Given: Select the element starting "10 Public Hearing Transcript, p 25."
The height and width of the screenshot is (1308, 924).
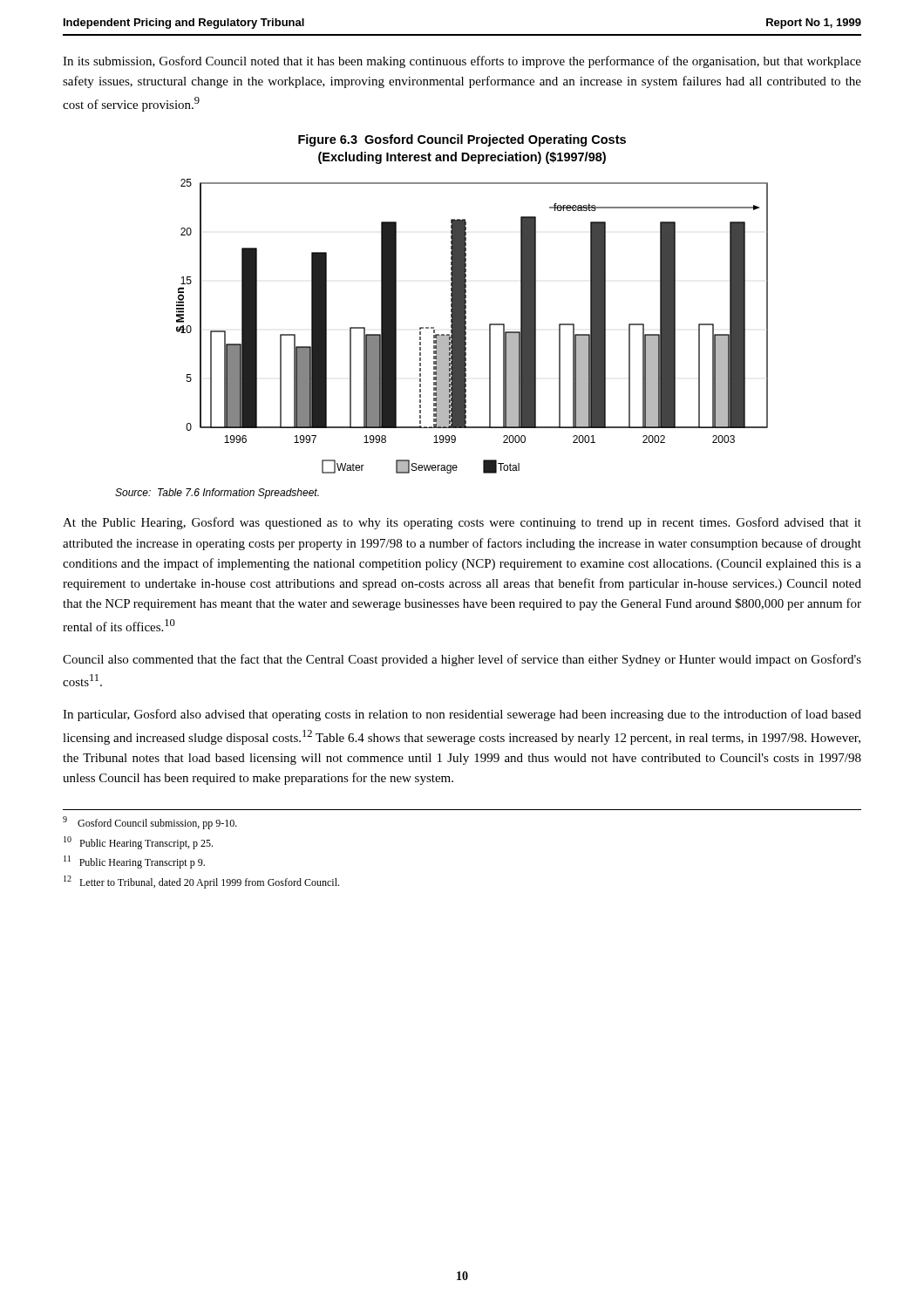Looking at the screenshot, I should pyautogui.click(x=138, y=842).
